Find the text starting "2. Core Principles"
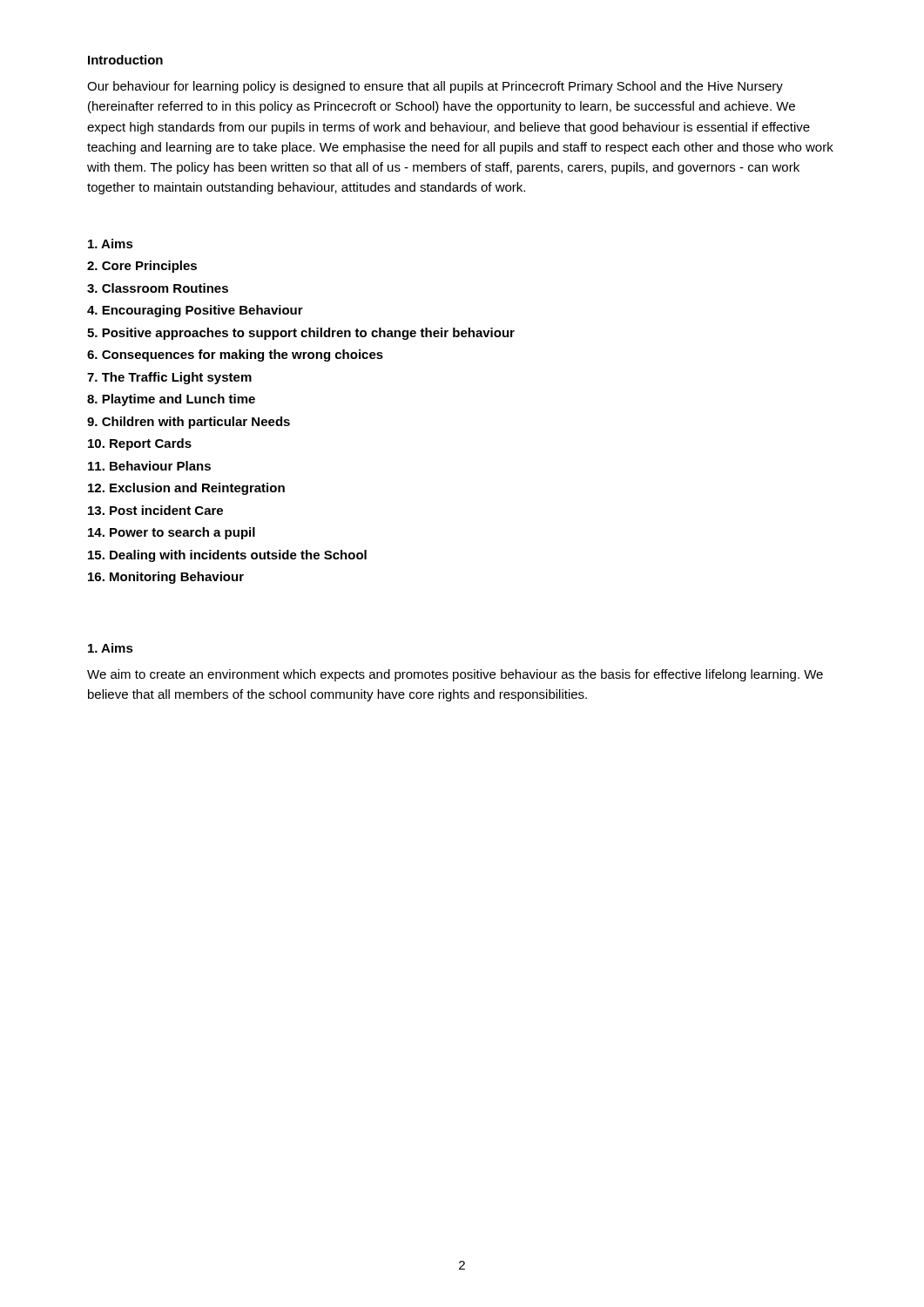 pos(142,265)
